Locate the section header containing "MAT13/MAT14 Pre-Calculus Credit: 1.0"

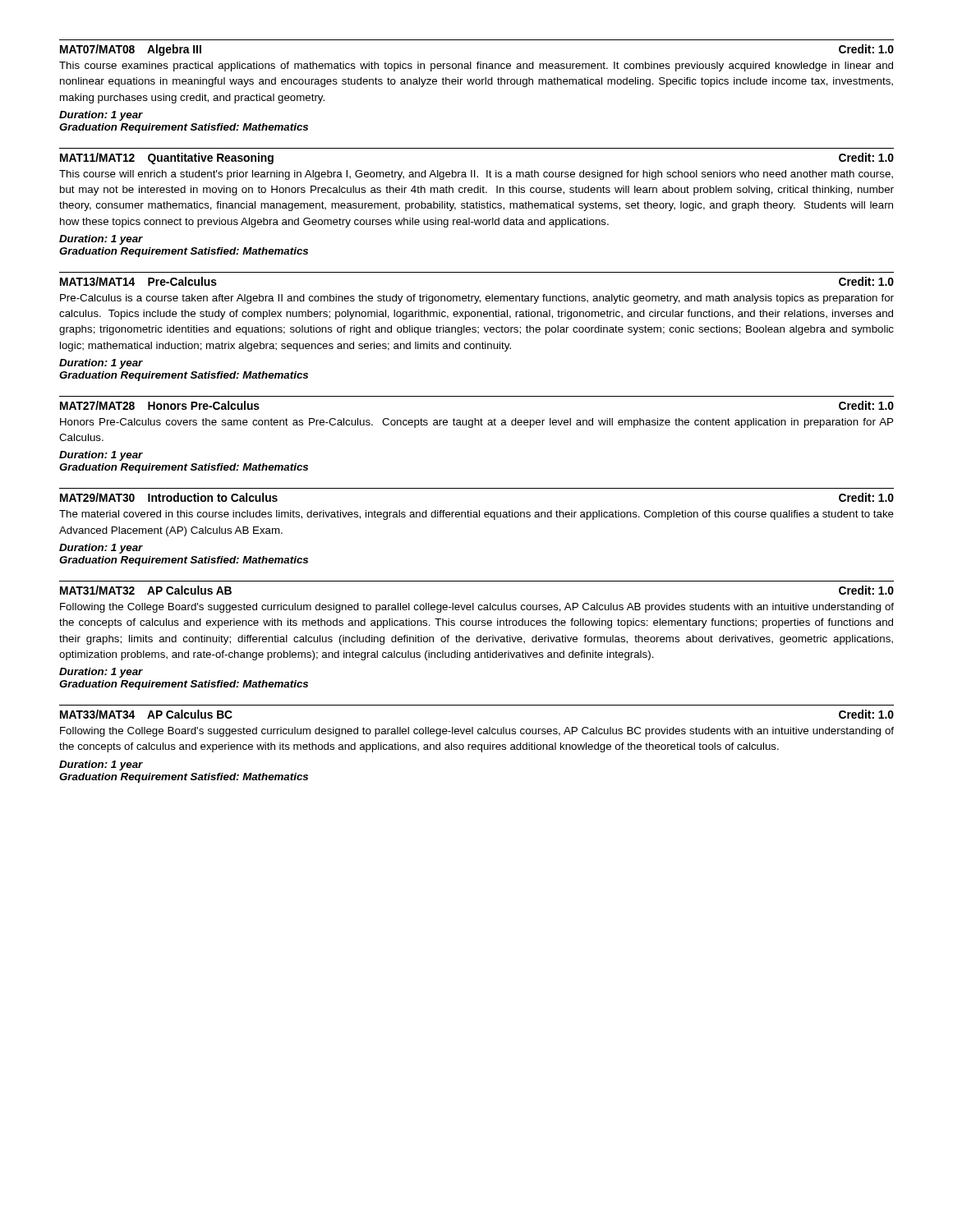476,282
